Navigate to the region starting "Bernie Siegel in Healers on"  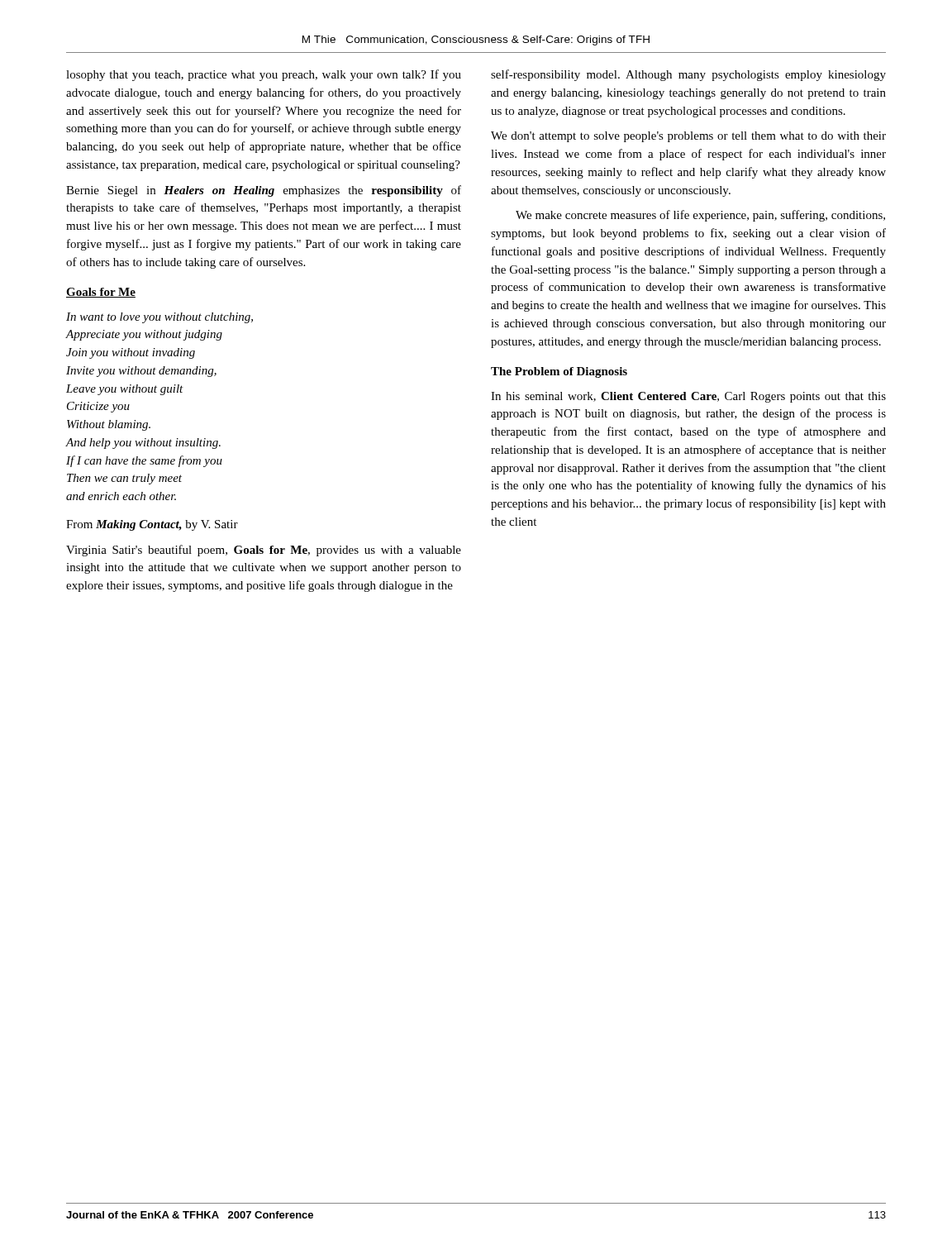(264, 226)
